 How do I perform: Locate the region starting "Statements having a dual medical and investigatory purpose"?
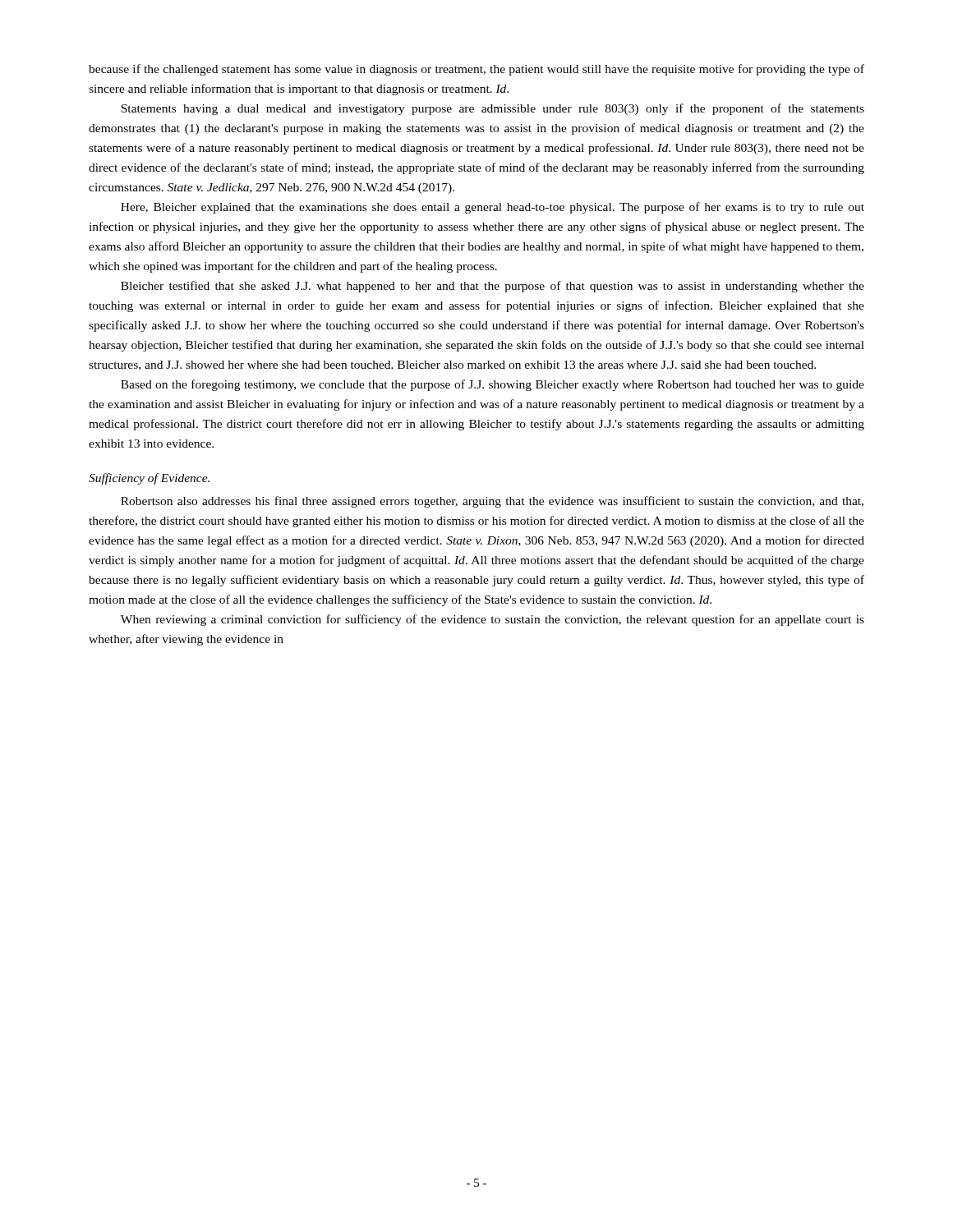(476, 148)
